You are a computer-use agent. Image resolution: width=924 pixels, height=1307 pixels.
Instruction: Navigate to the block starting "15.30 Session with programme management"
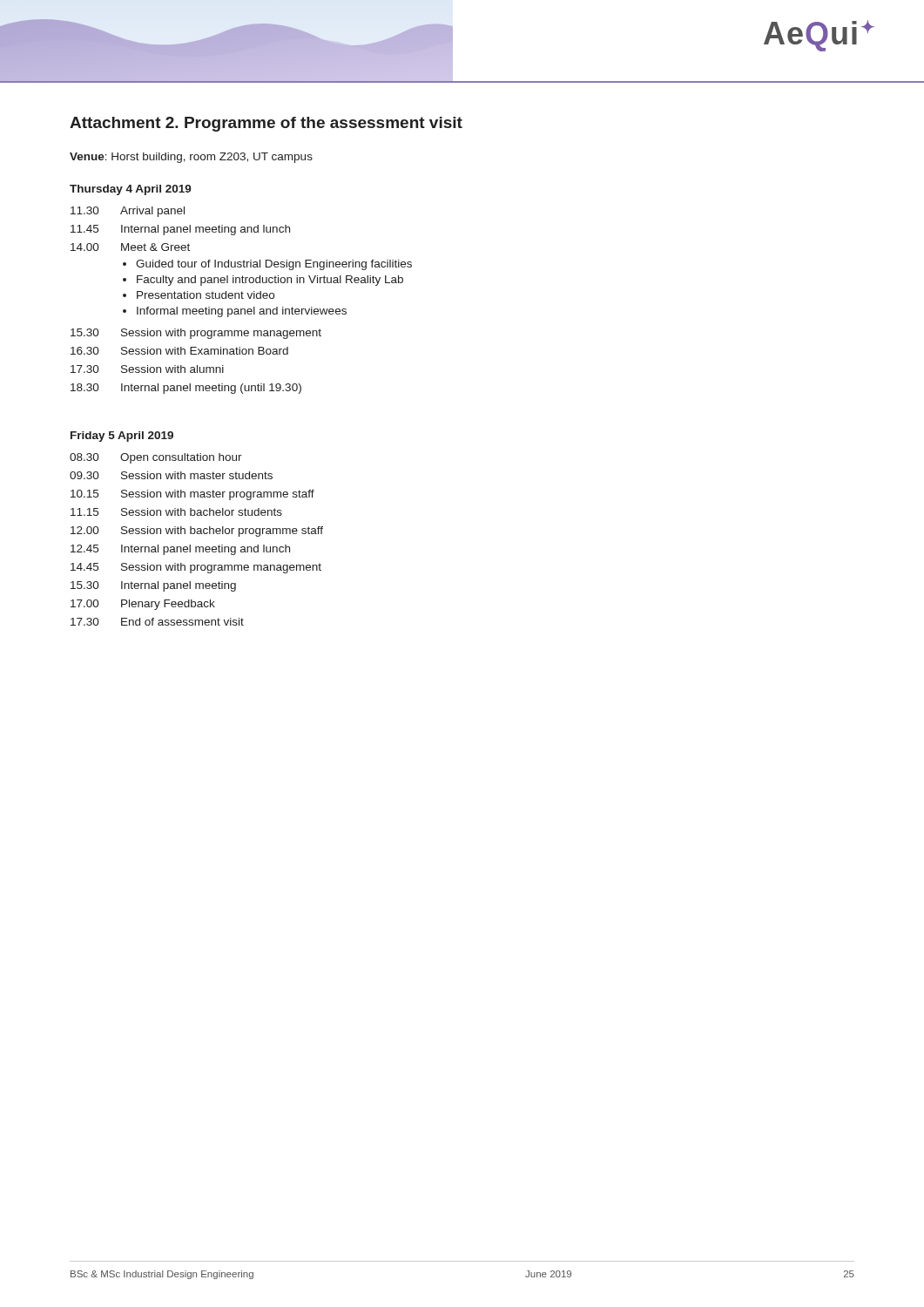coord(196,334)
